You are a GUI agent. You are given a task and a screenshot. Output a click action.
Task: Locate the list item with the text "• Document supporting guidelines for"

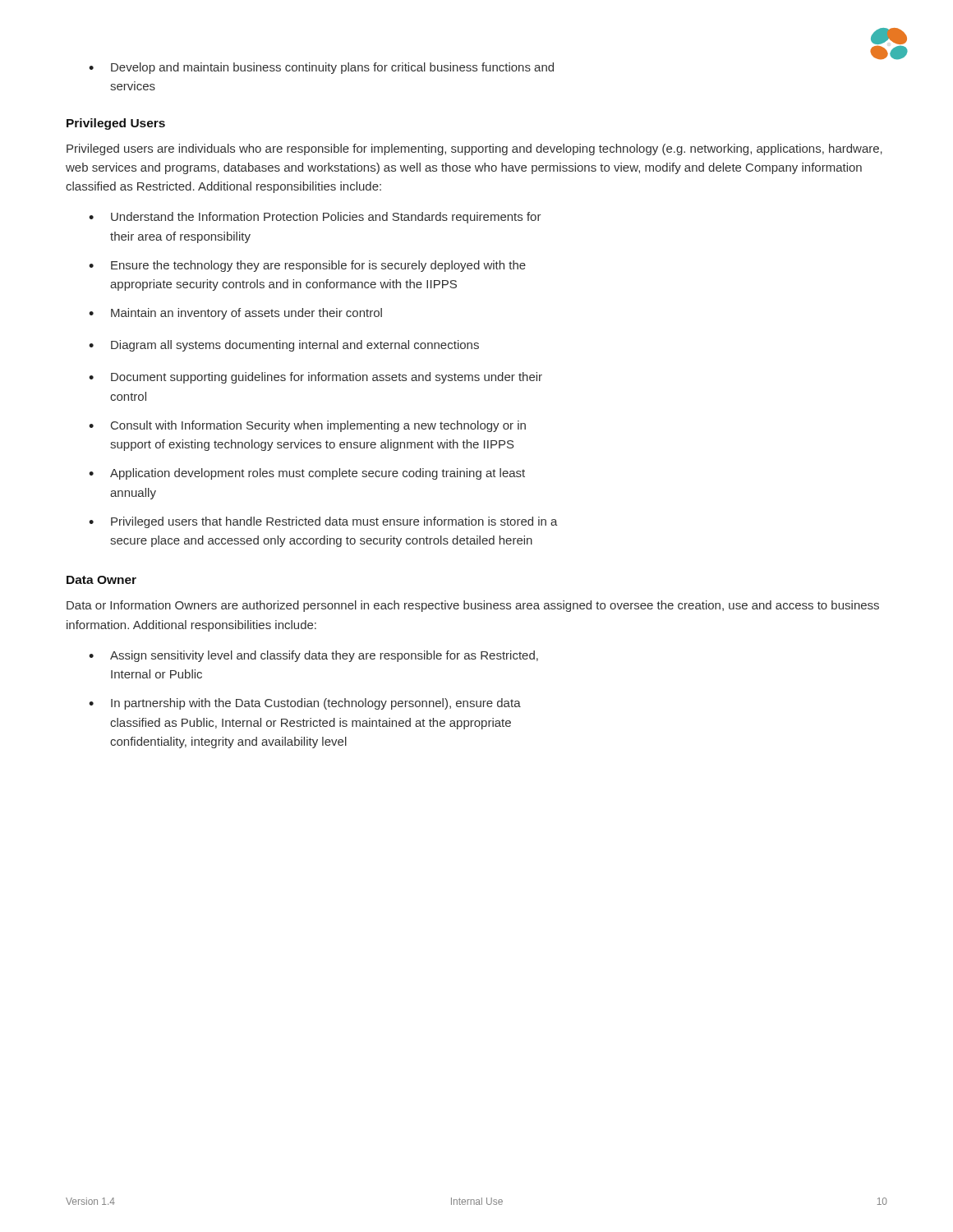[x=316, y=386]
